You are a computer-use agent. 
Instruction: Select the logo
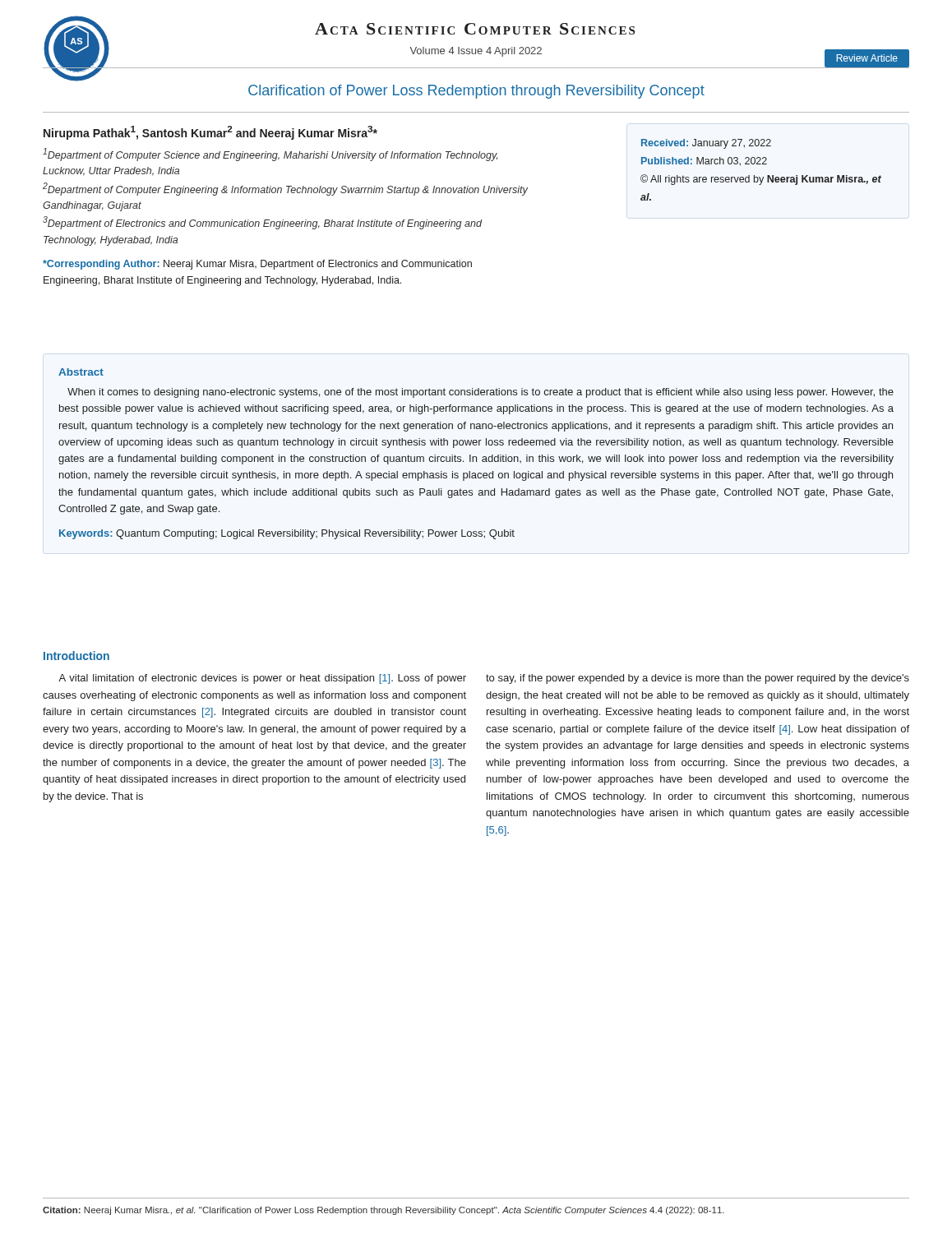(x=76, y=49)
